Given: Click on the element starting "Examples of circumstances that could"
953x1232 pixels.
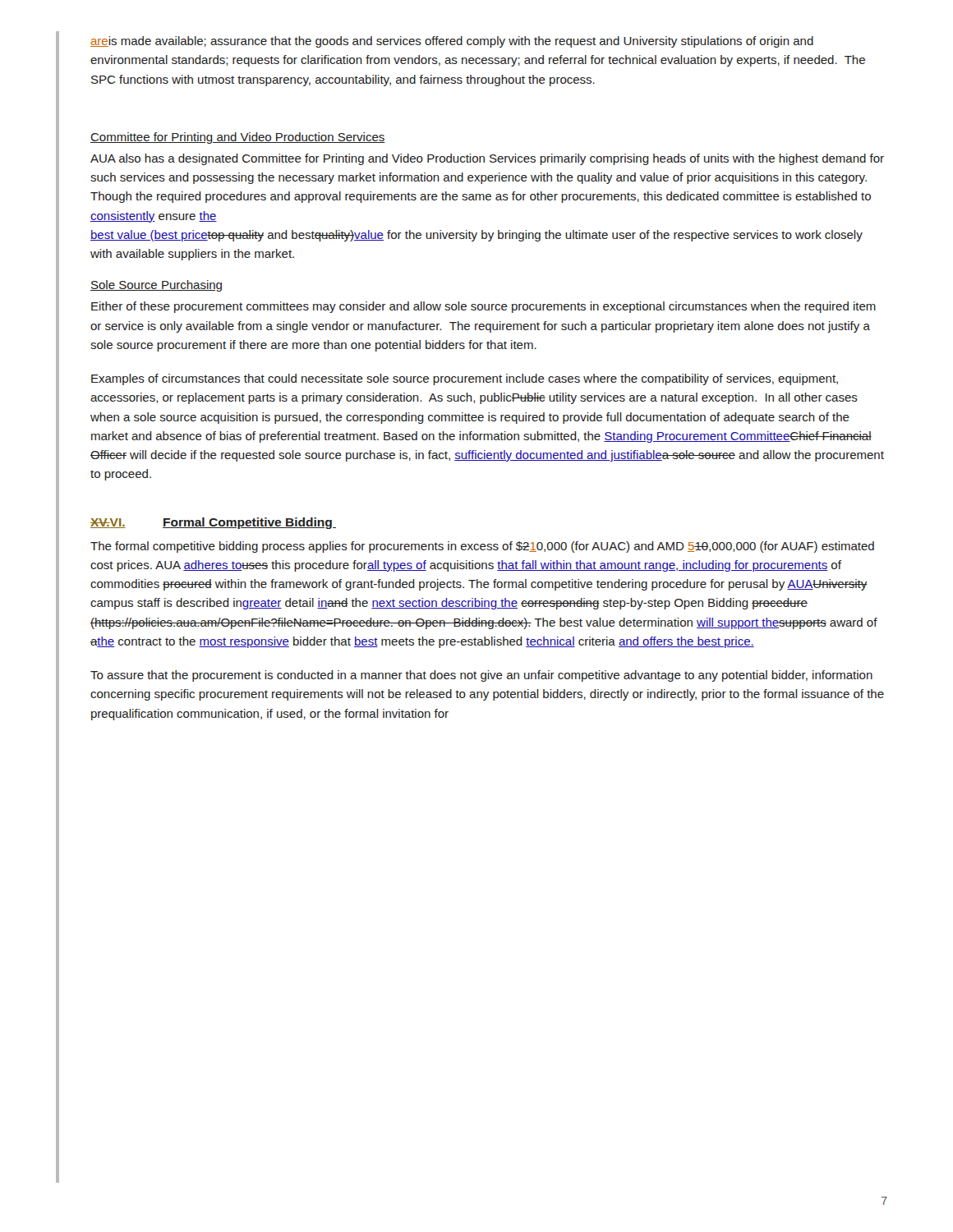Looking at the screenshot, I should pyautogui.click(x=487, y=426).
